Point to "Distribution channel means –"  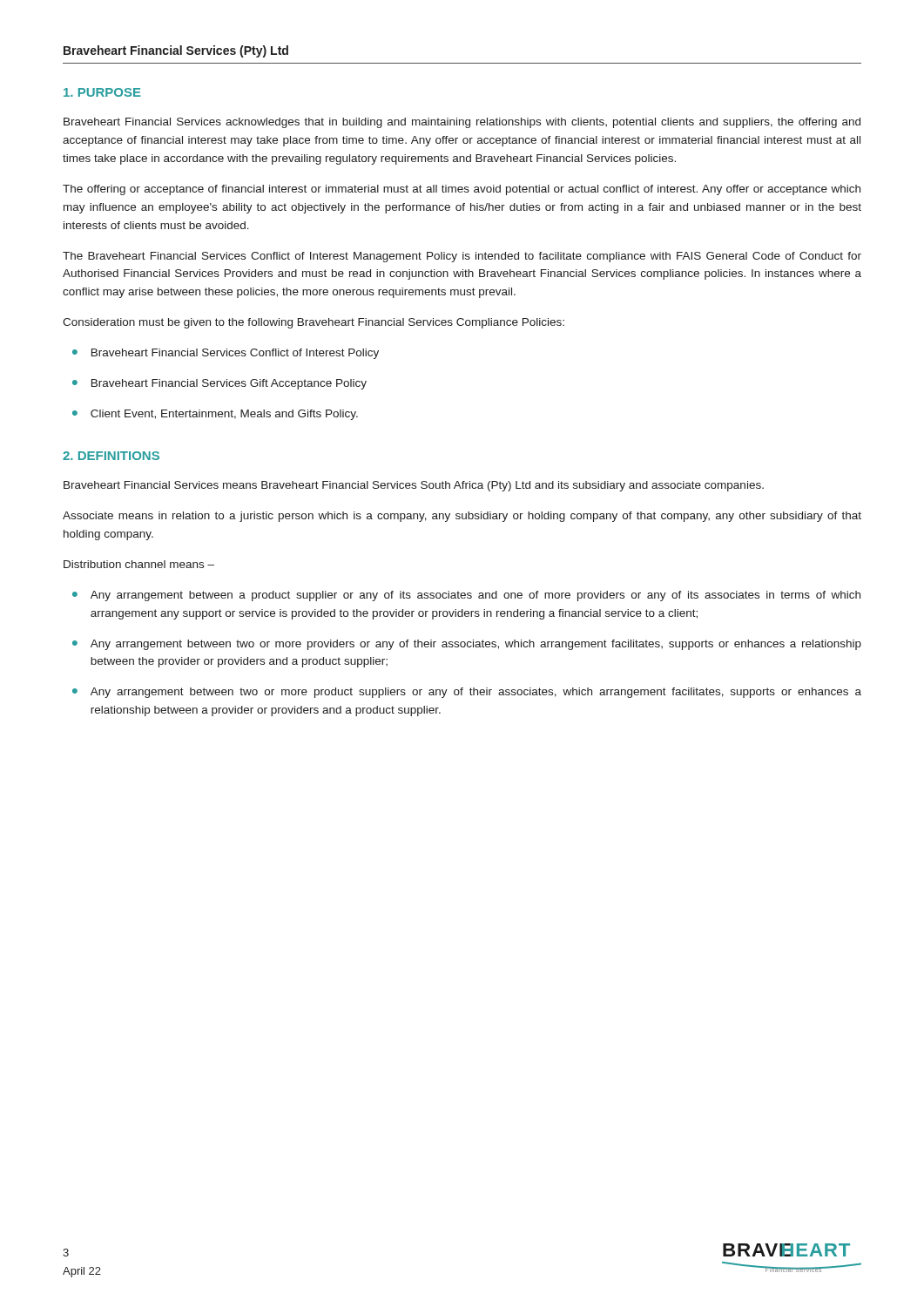(x=139, y=564)
